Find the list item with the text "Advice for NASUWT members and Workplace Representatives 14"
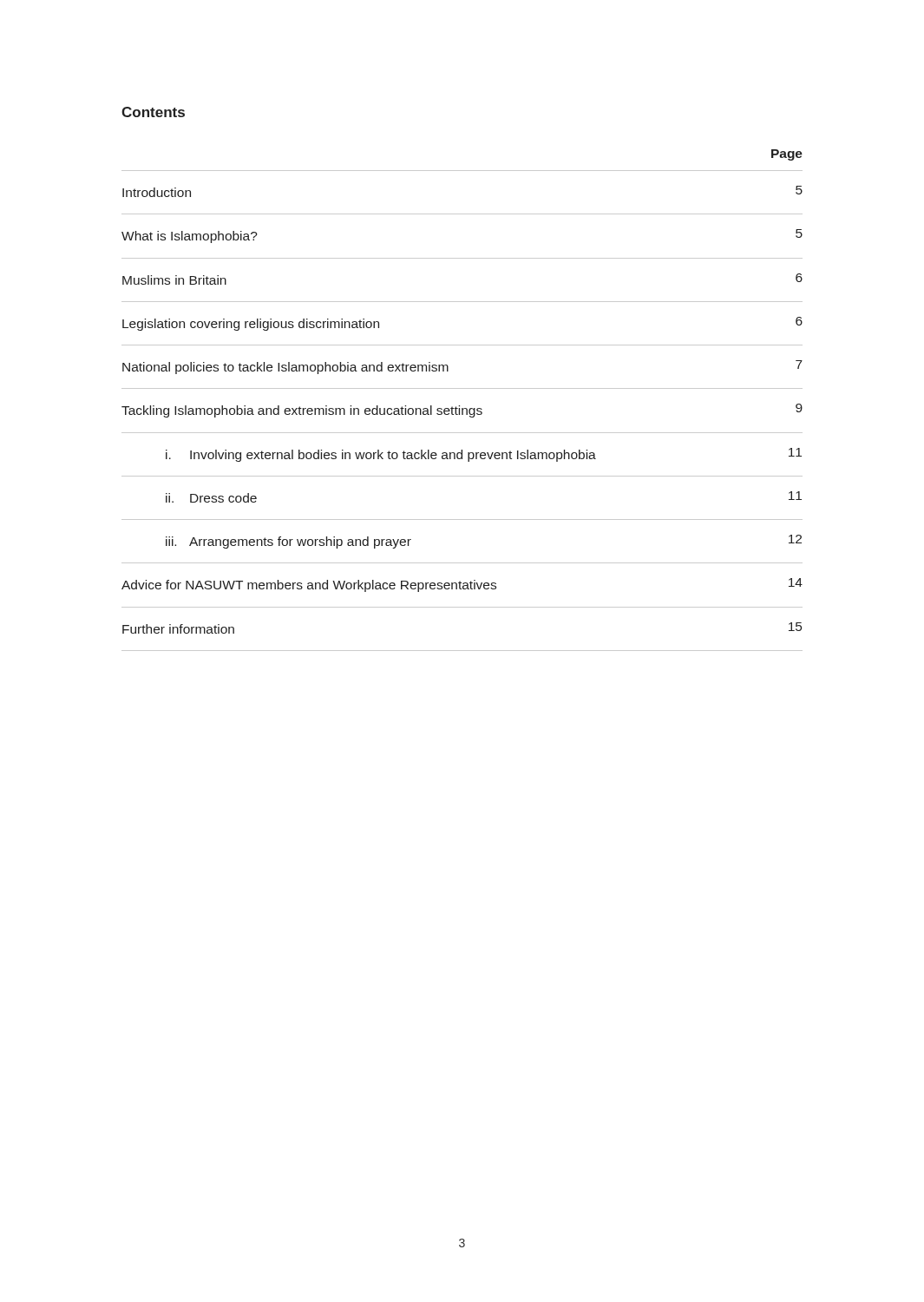The image size is (924, 1302). tap(462, 585)
